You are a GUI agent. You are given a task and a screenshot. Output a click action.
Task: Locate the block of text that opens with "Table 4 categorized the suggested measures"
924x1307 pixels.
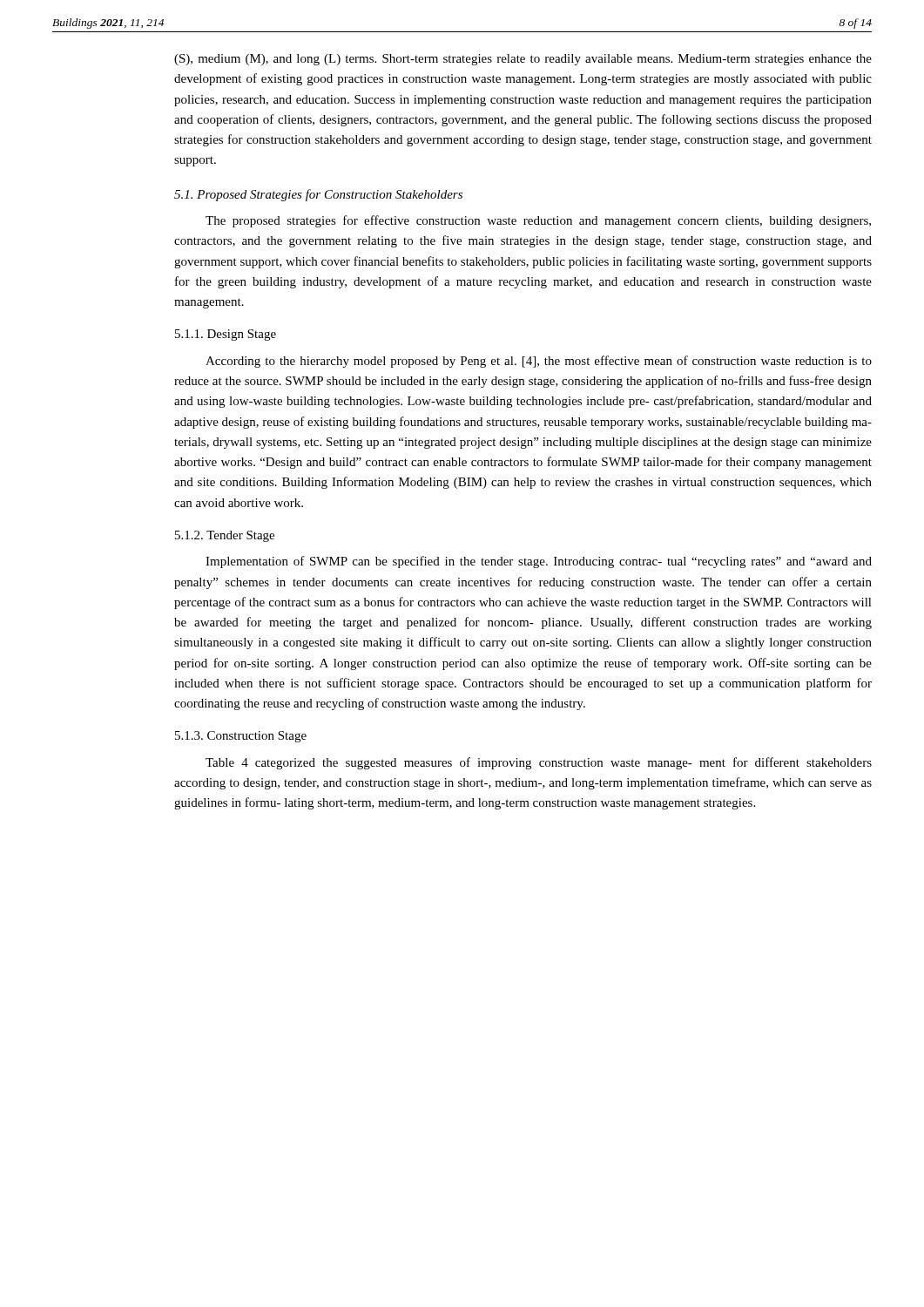pos(523,783)
